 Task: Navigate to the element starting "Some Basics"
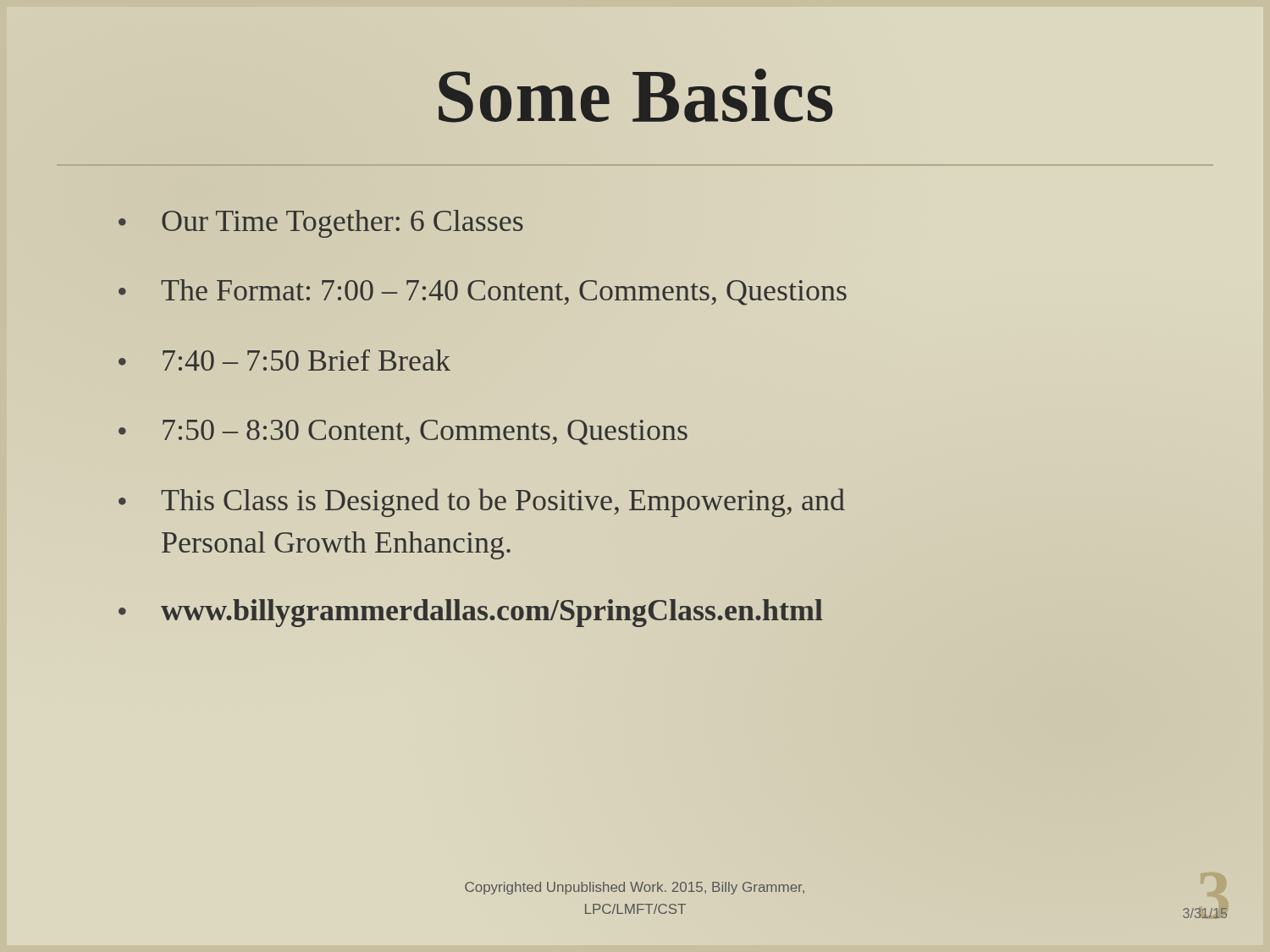pos(635,96)
